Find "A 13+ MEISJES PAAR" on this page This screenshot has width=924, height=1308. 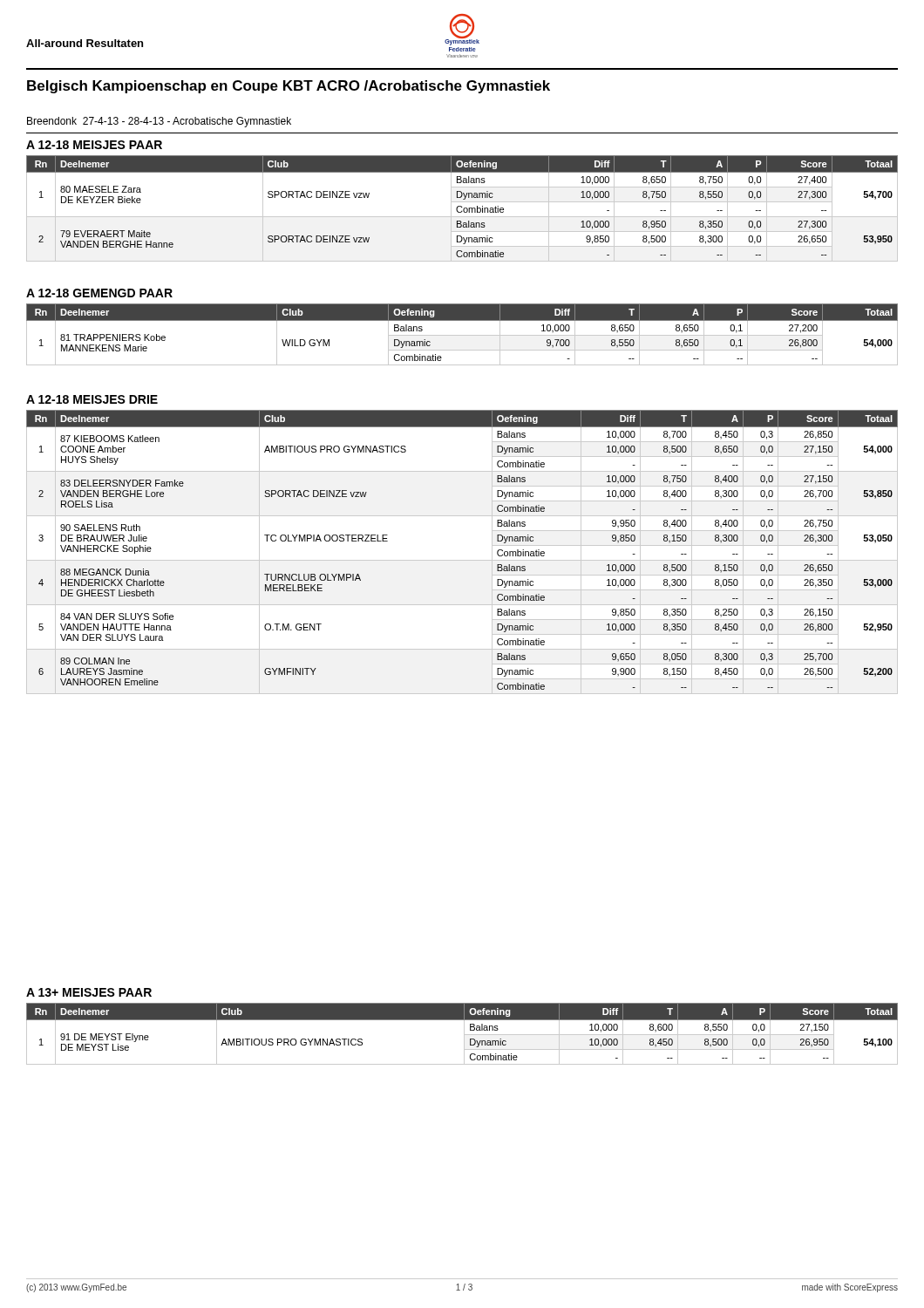pos(89,992)
